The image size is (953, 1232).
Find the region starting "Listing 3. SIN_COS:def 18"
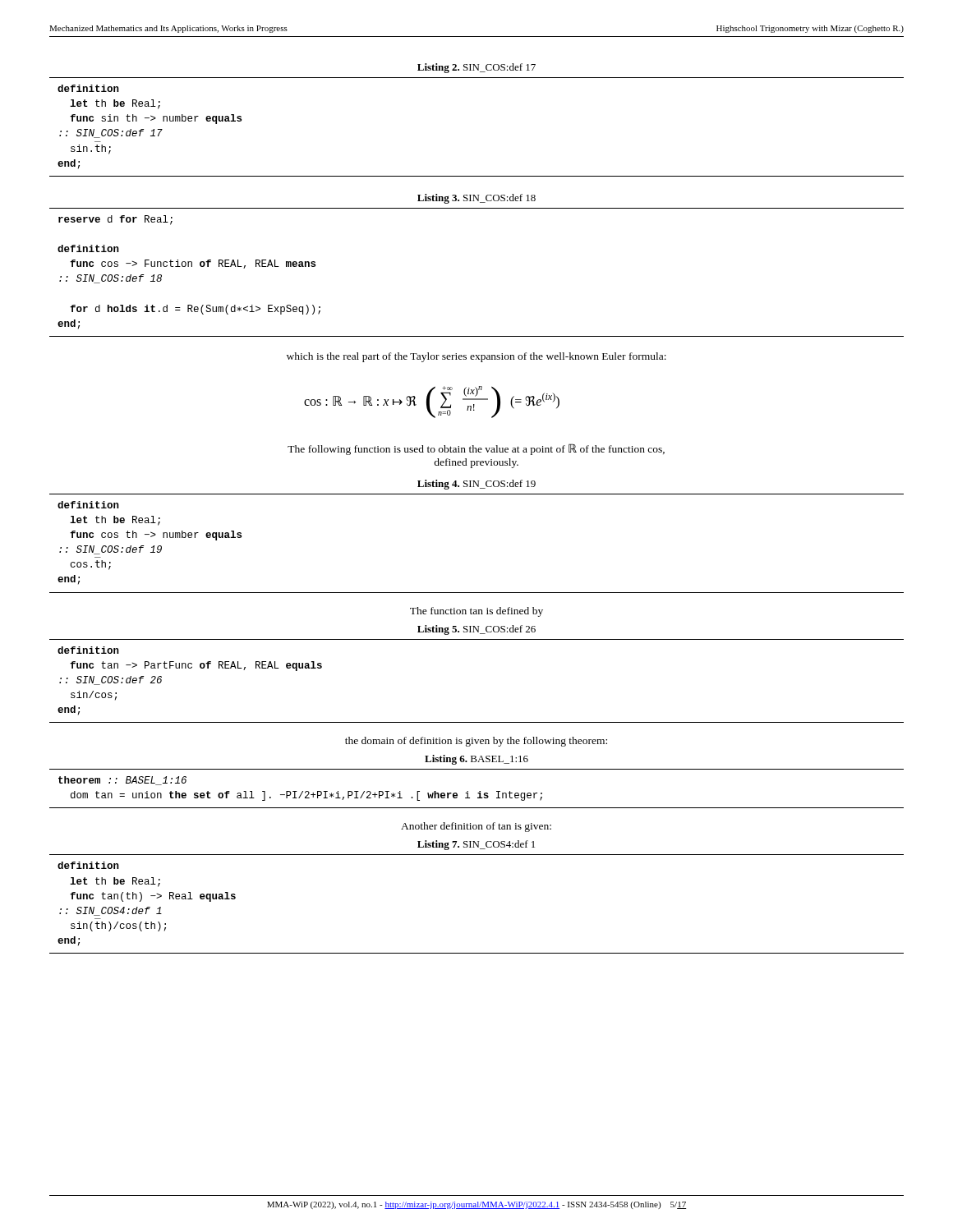(x=476, y=197)
